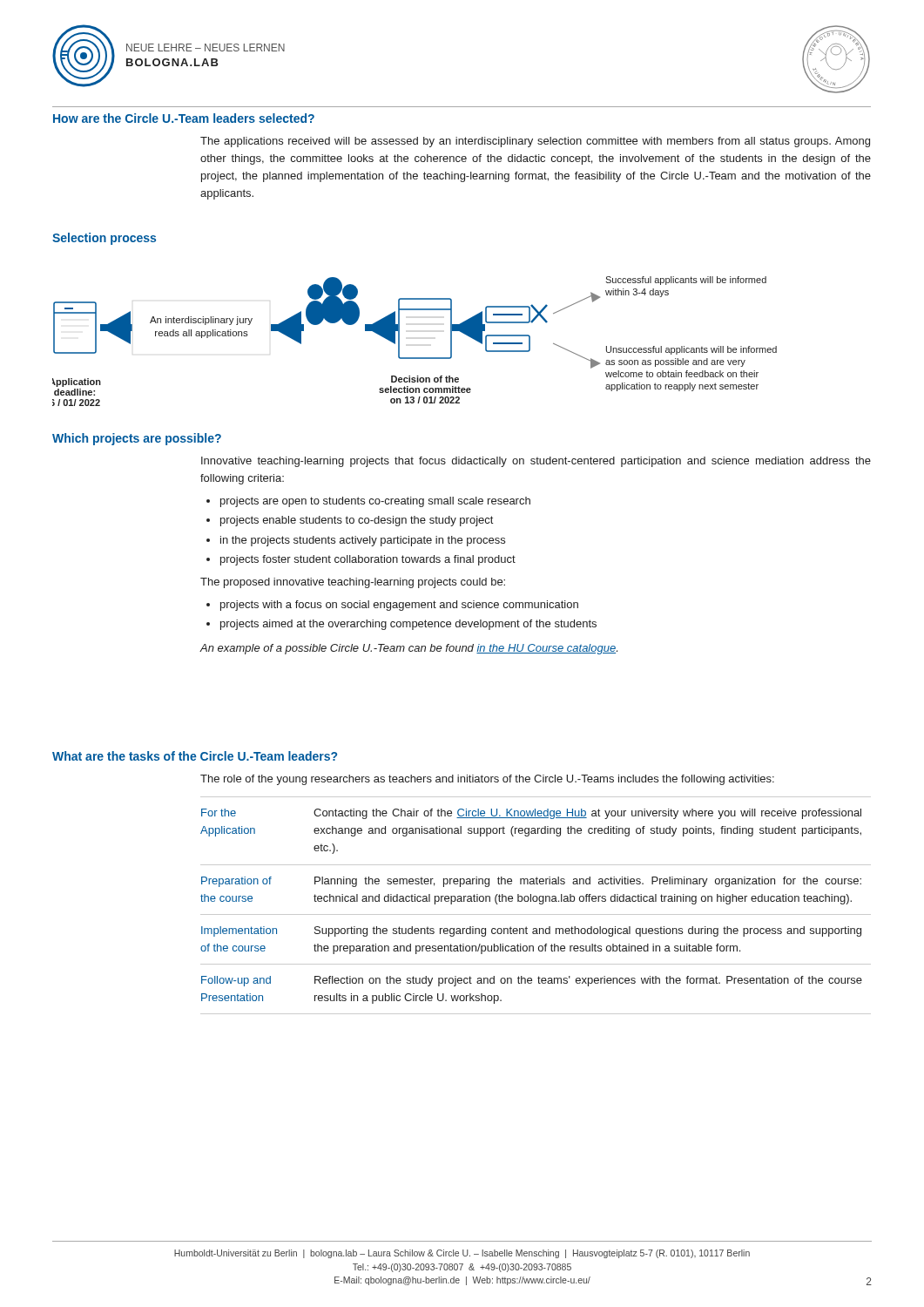
Task: Click the passage that begins "projects foster student collaboration"
Action: [x=367, y=559]
